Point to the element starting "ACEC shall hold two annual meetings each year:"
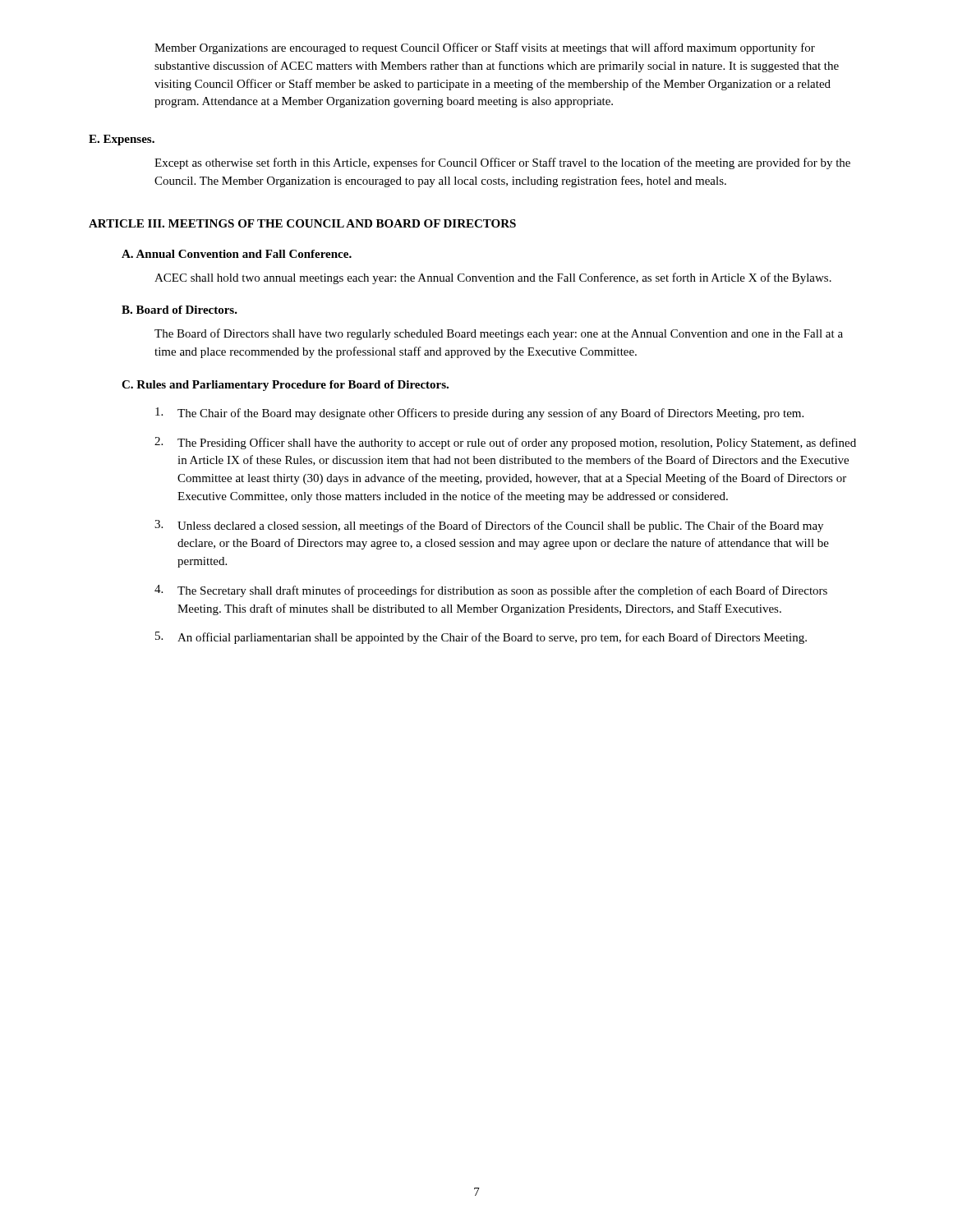The width and height of the screenshot is (953, 1232). pyautogui.click(x=509, y=278)
